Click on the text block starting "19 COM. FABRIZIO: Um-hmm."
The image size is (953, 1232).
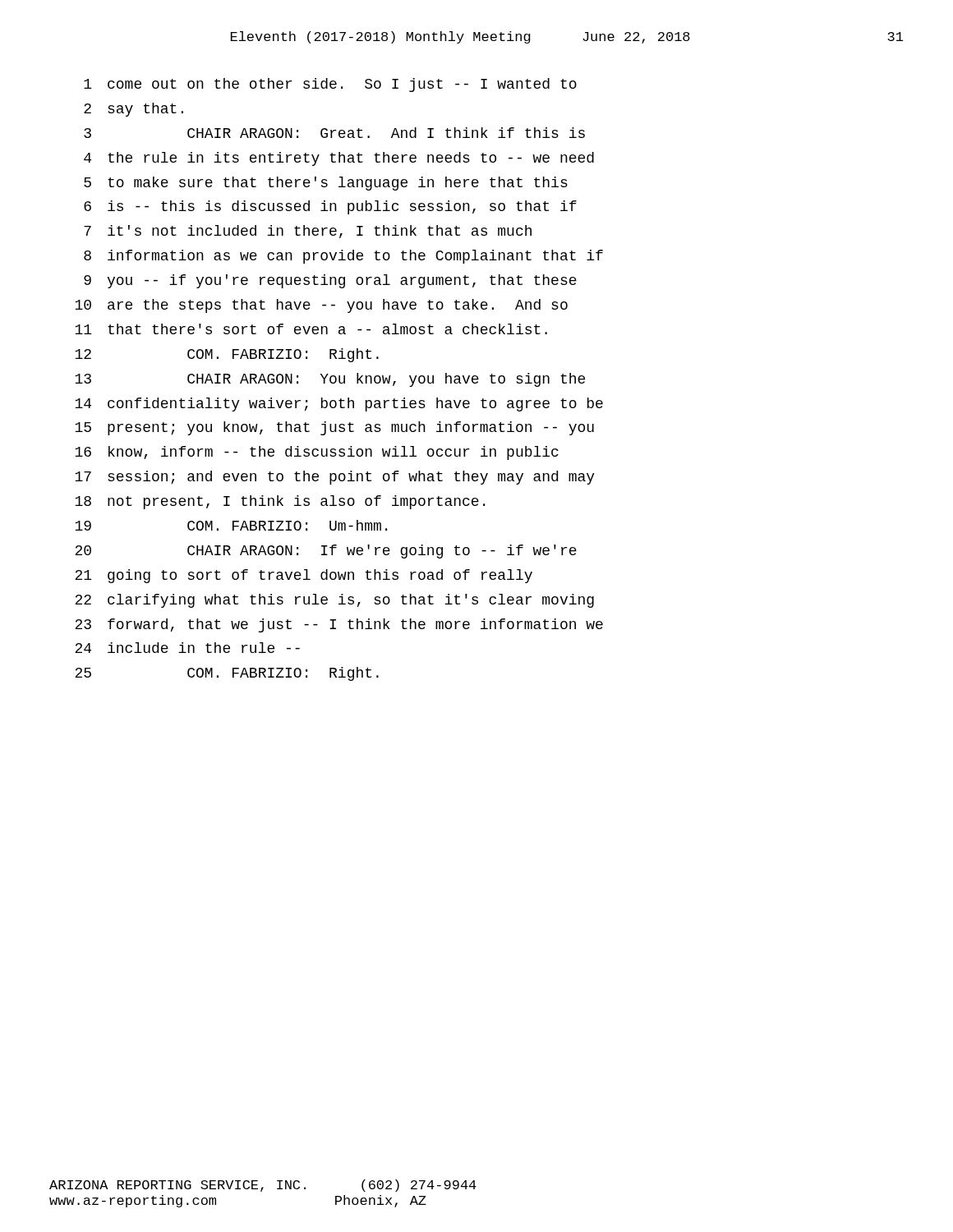(231, 525)
